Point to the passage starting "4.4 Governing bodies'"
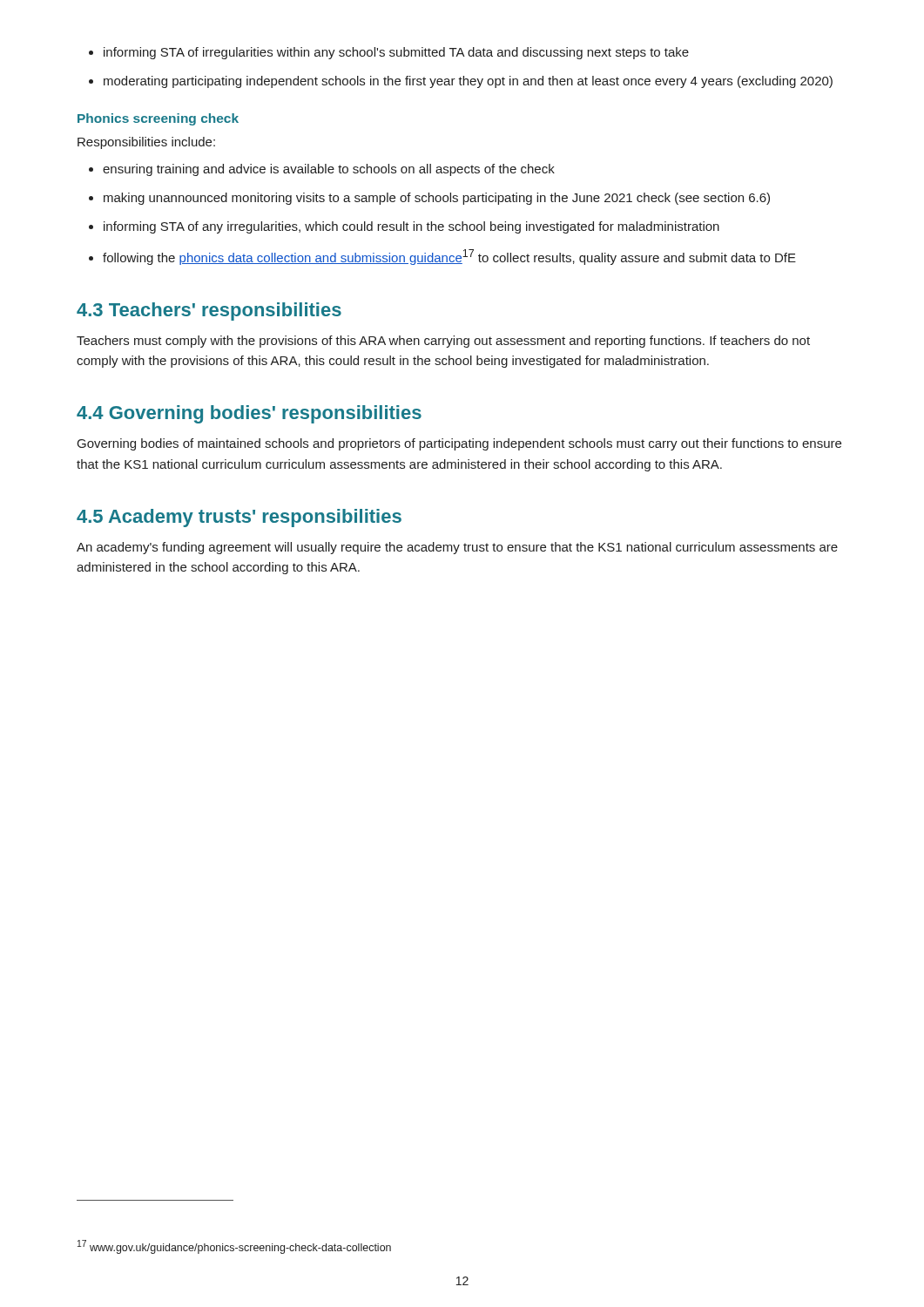Viewport: 924px width, 1307px height. pyautogui.click(x=249, y=413)
